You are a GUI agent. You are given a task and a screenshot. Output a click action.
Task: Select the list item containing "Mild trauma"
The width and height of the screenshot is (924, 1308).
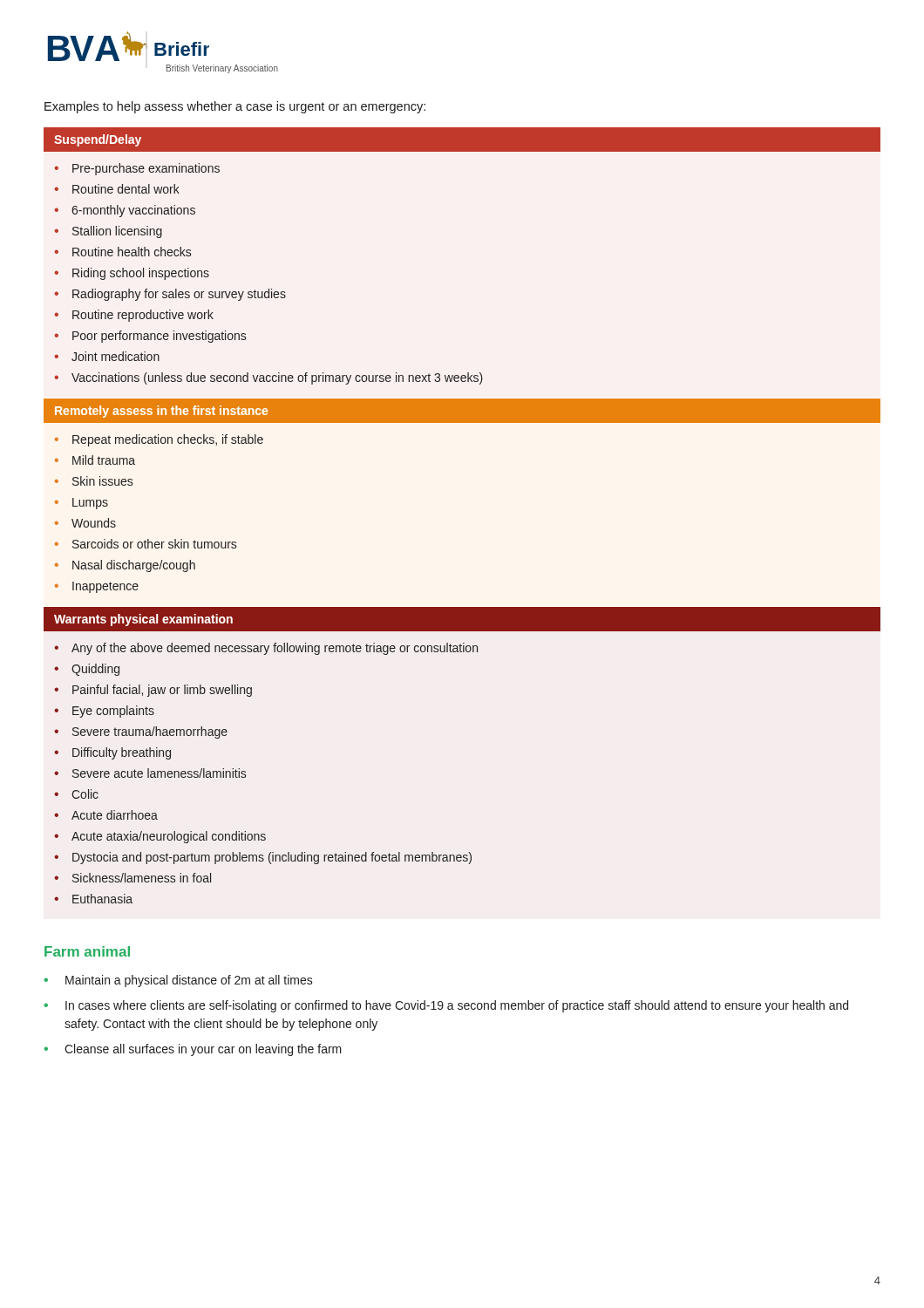(103, 460)
